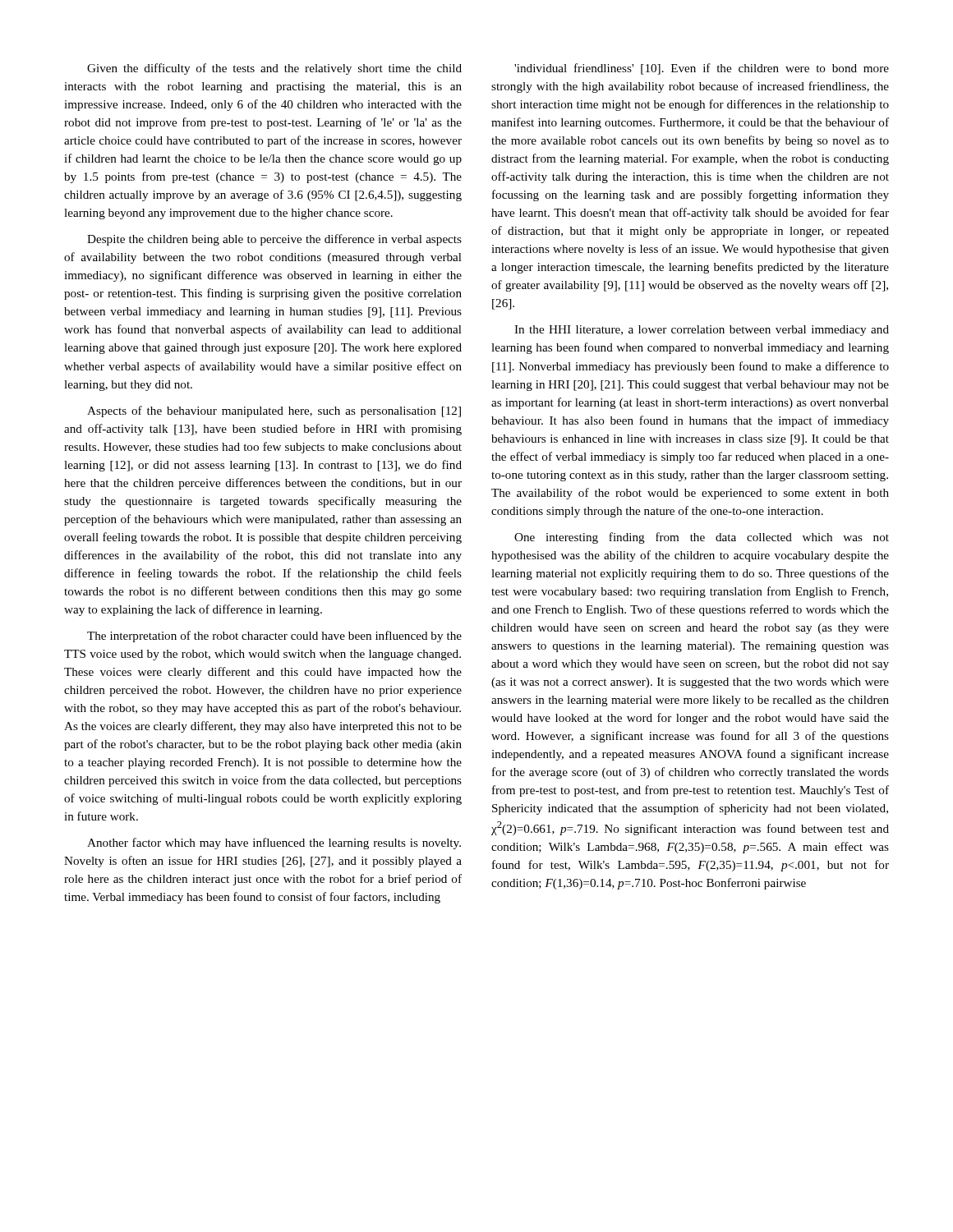The image size is (953, 1232).
Task: Where is the passage that starts "Despite the children being able to"?
Action: tap(263, 312)
